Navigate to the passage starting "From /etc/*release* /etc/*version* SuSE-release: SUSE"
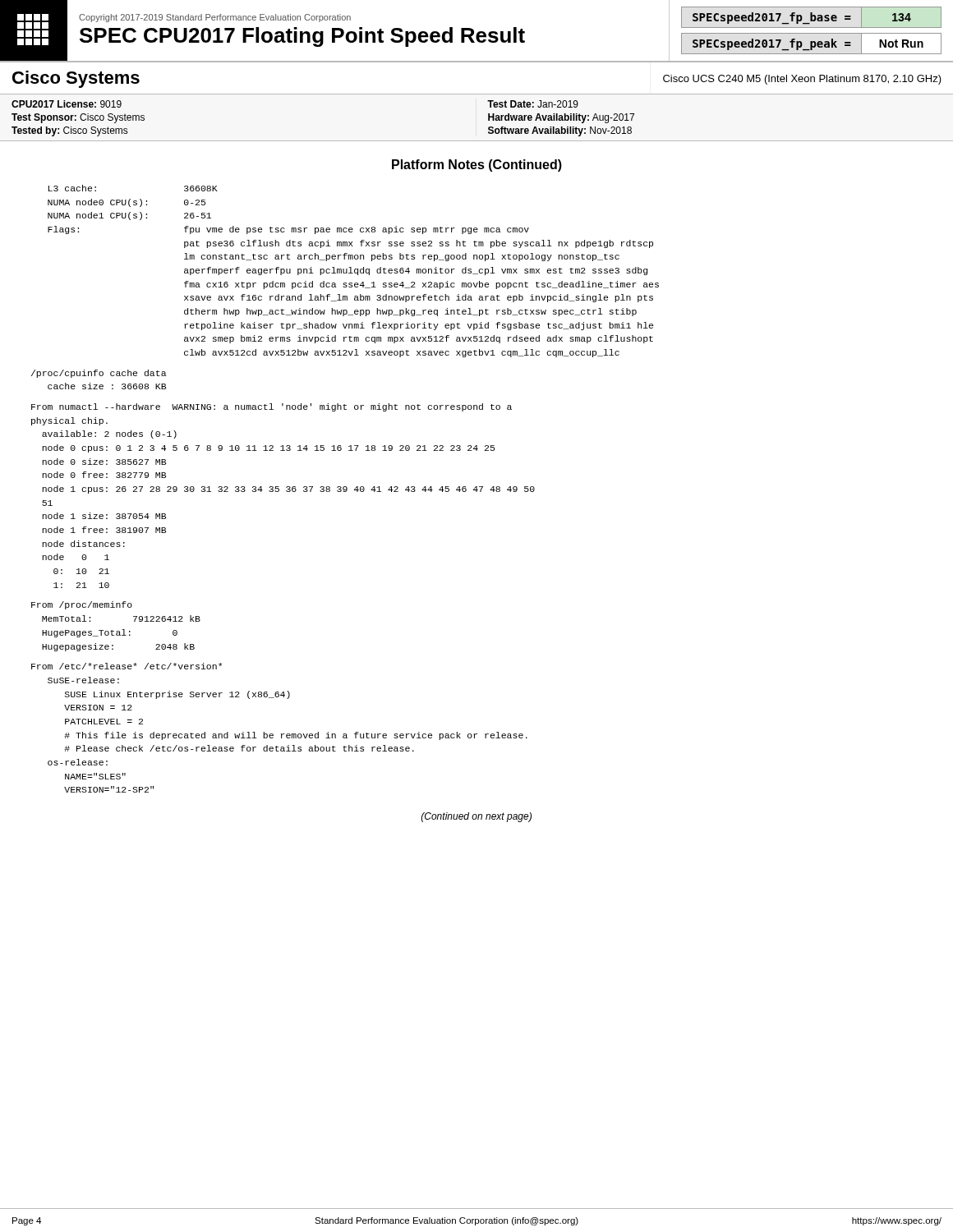This screenshot has width=953, height=1232. click(476, 729)
